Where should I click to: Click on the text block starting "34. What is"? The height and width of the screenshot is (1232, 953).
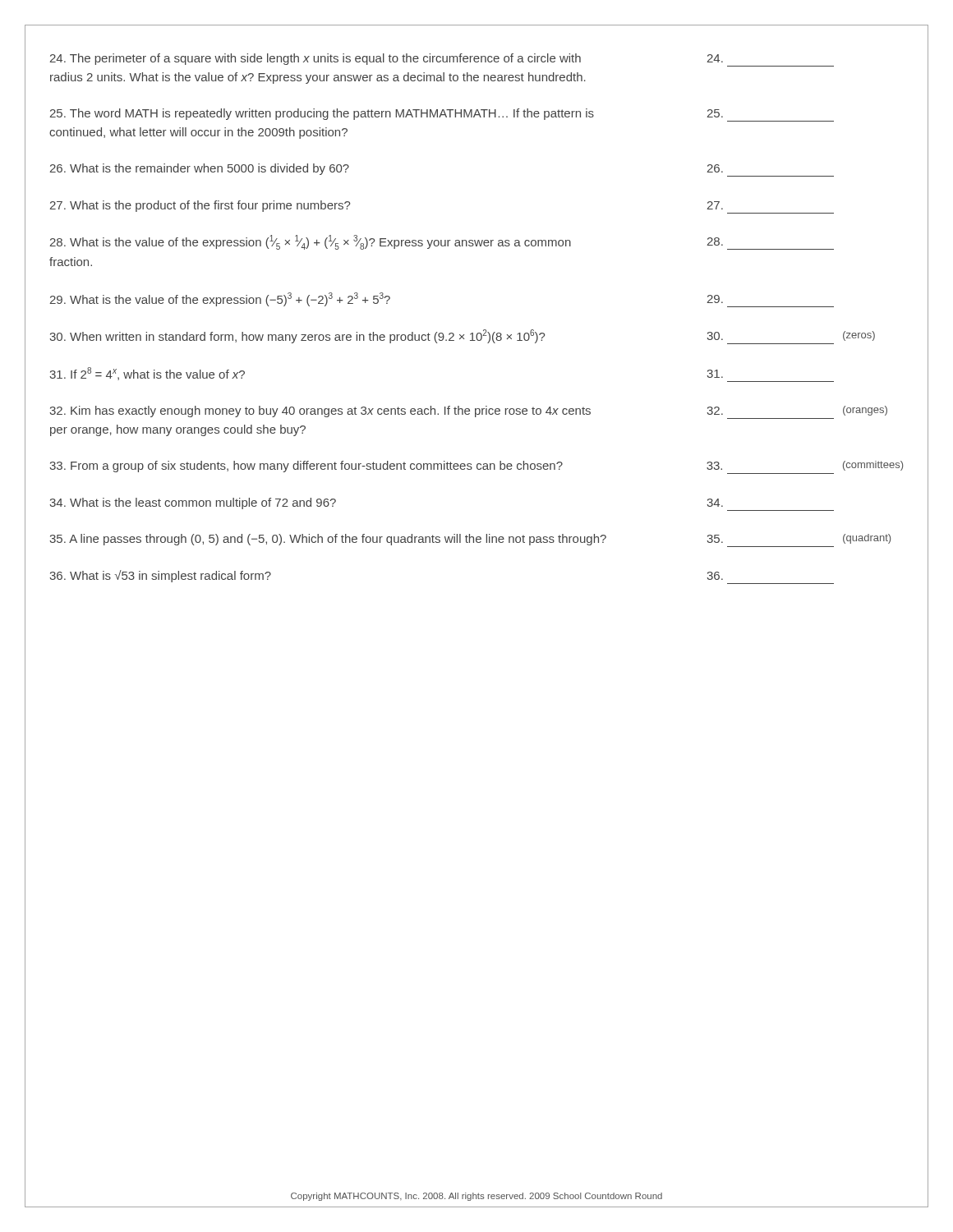tap(193, 504)
